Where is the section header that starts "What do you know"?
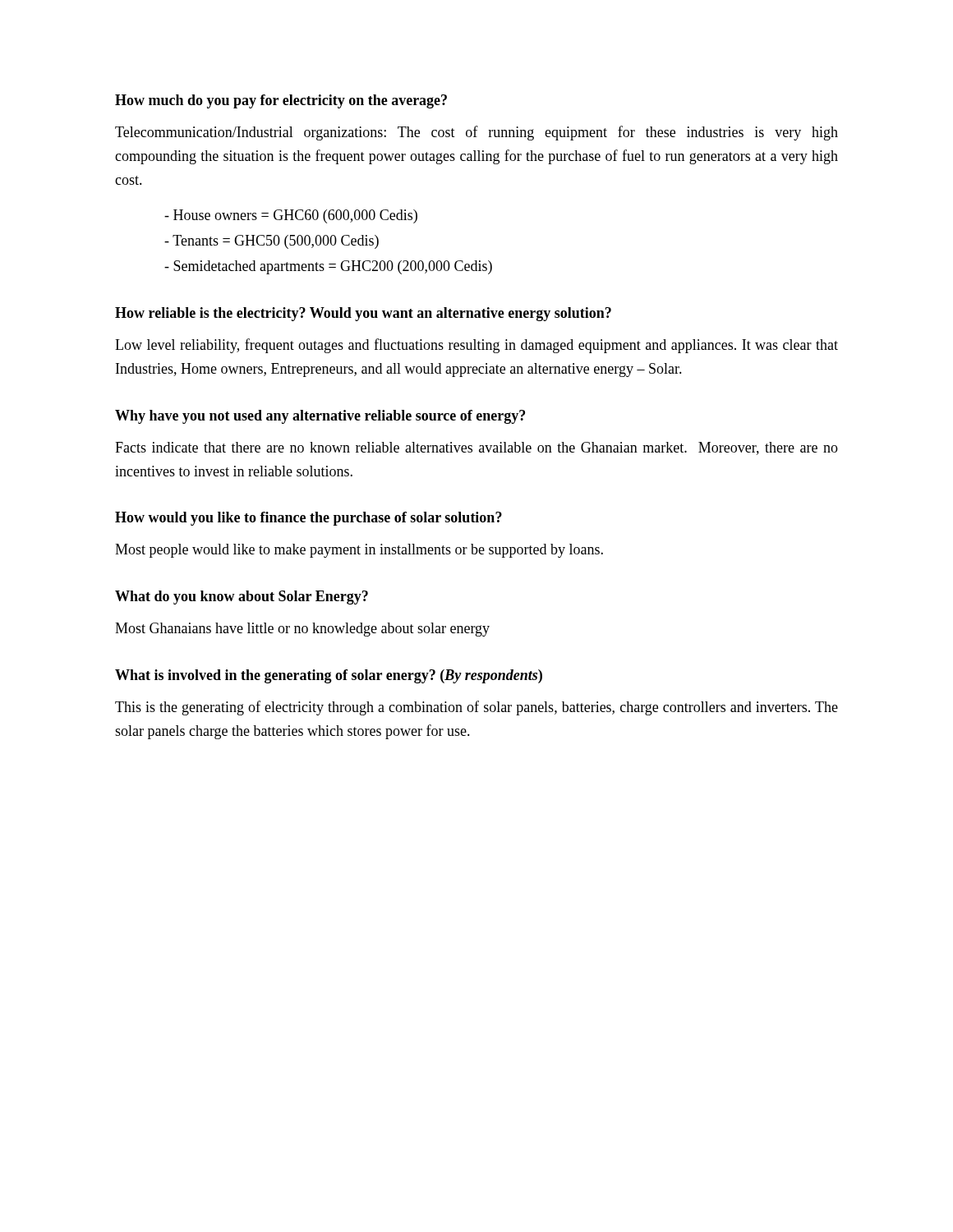953x1232 pixels. [242, 596]
